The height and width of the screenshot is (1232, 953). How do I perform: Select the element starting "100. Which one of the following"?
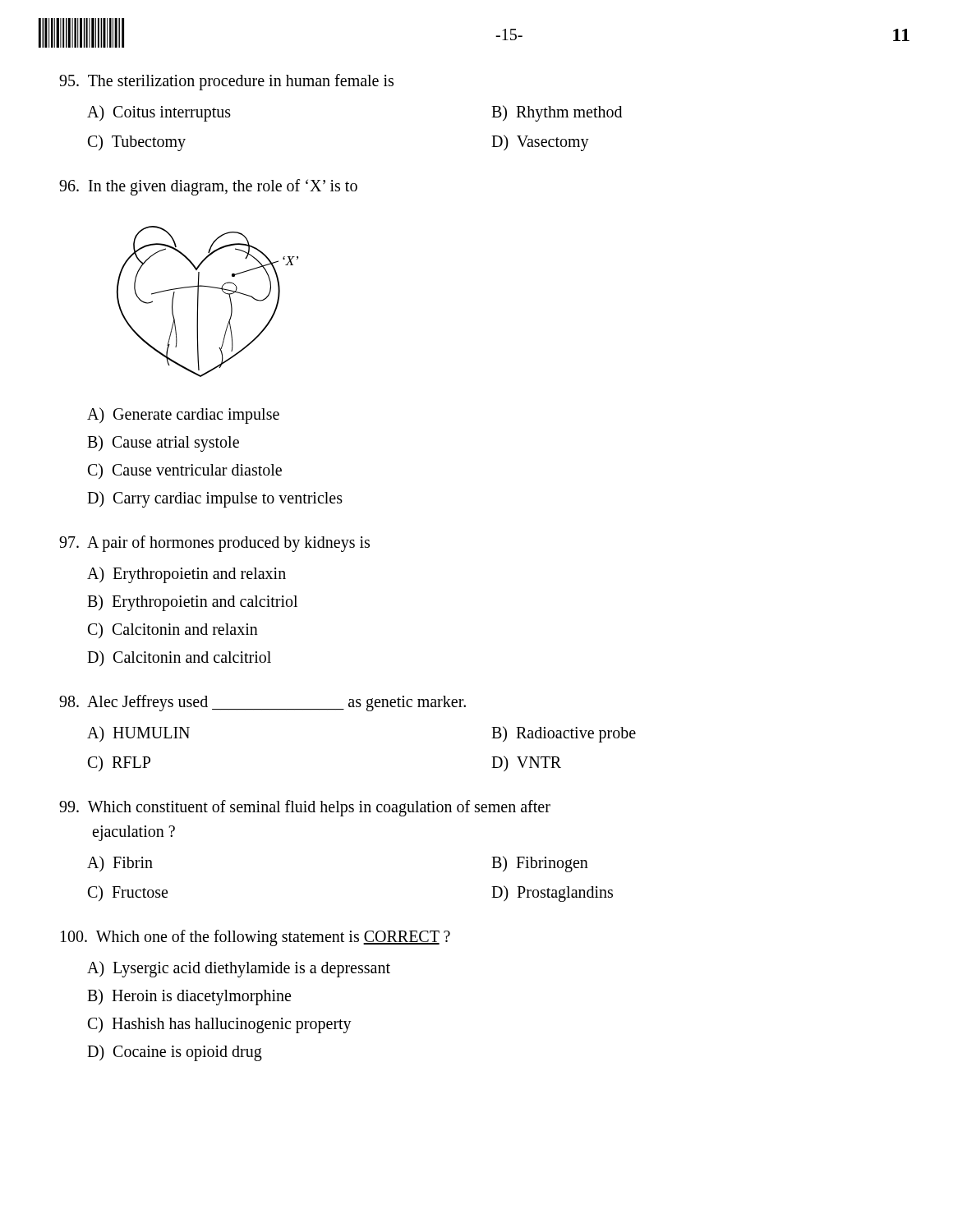tap(256, 938)
